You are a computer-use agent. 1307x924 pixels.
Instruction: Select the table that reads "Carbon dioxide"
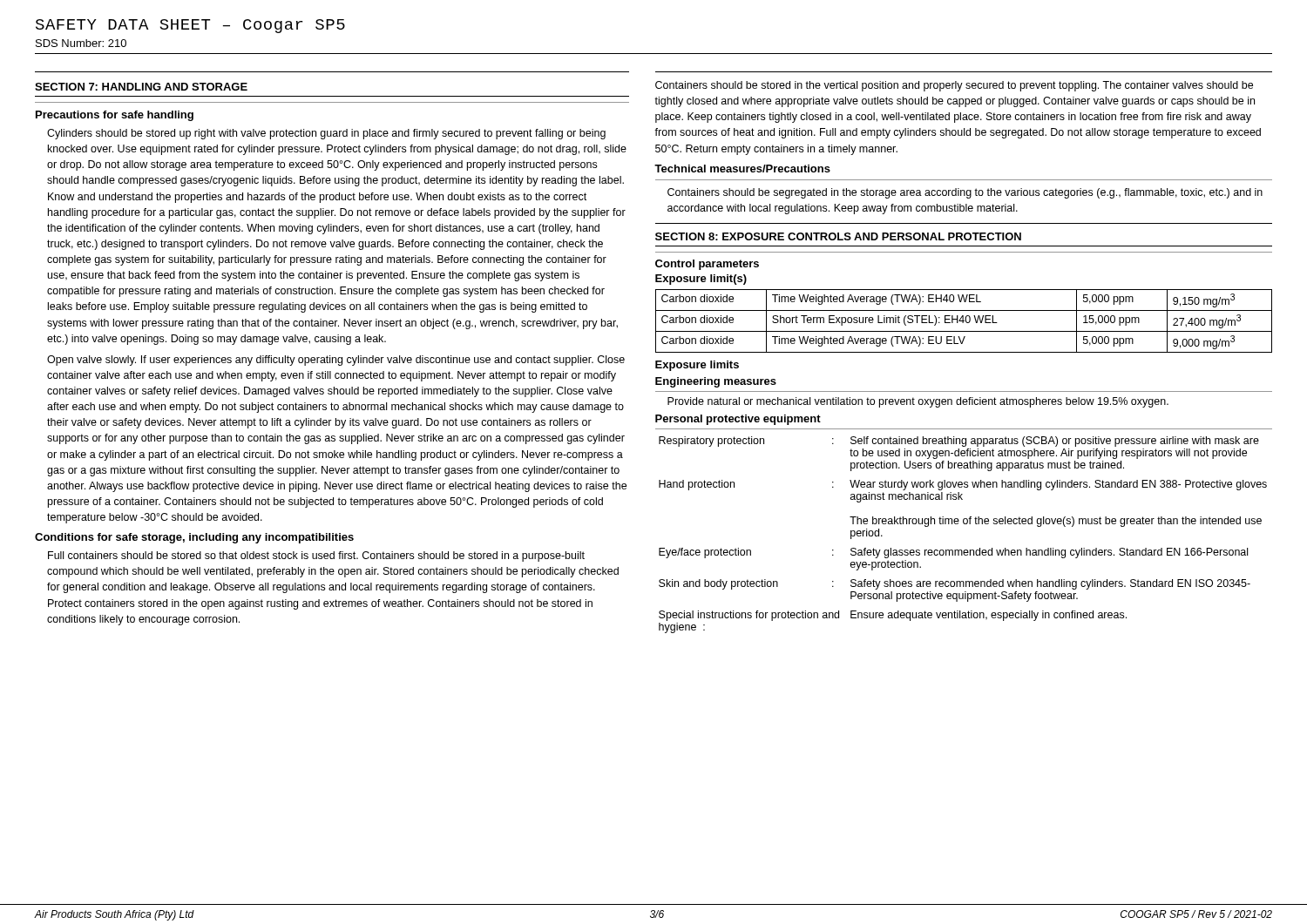coord(964,321)
